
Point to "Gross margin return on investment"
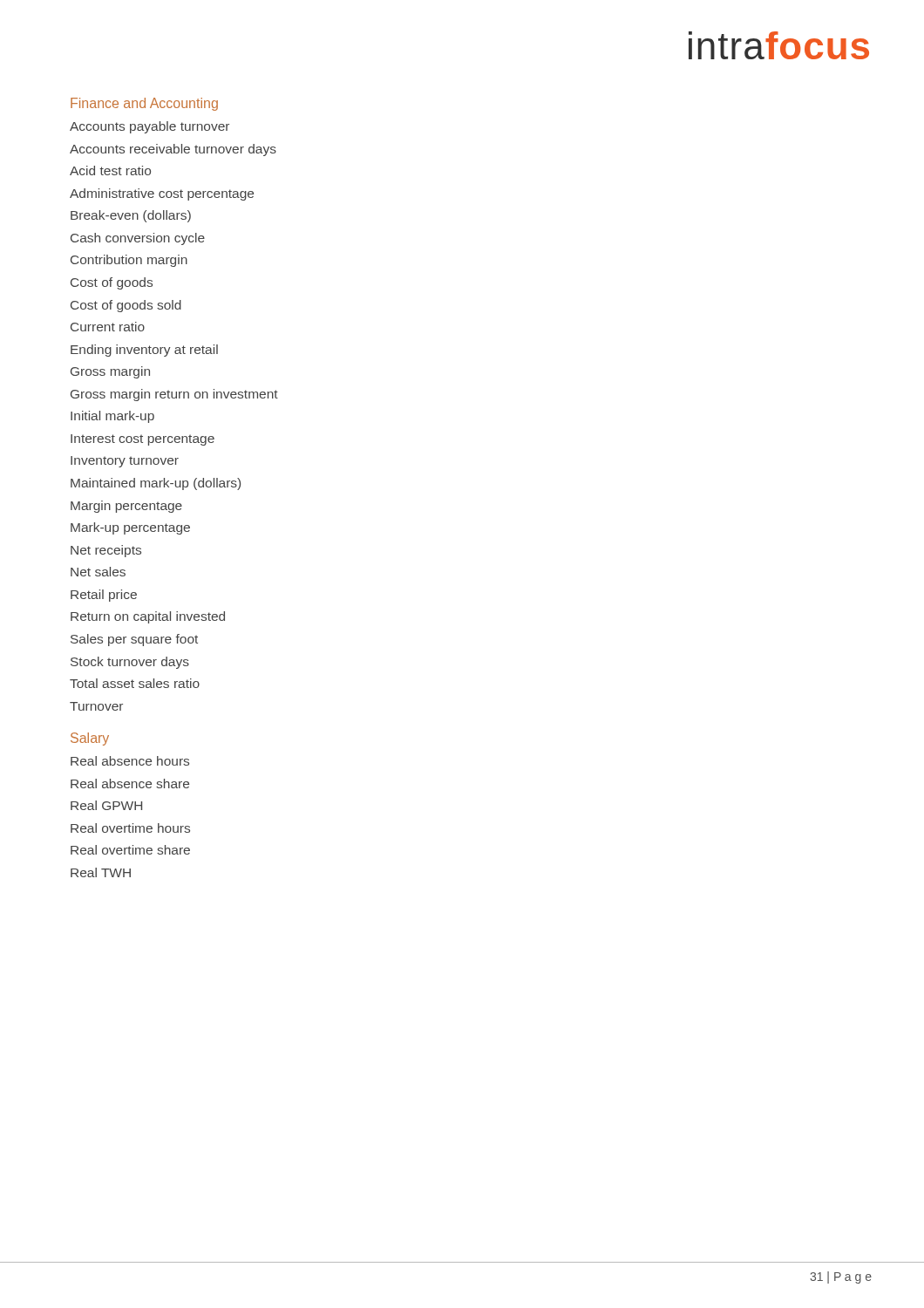pos(174,394)
